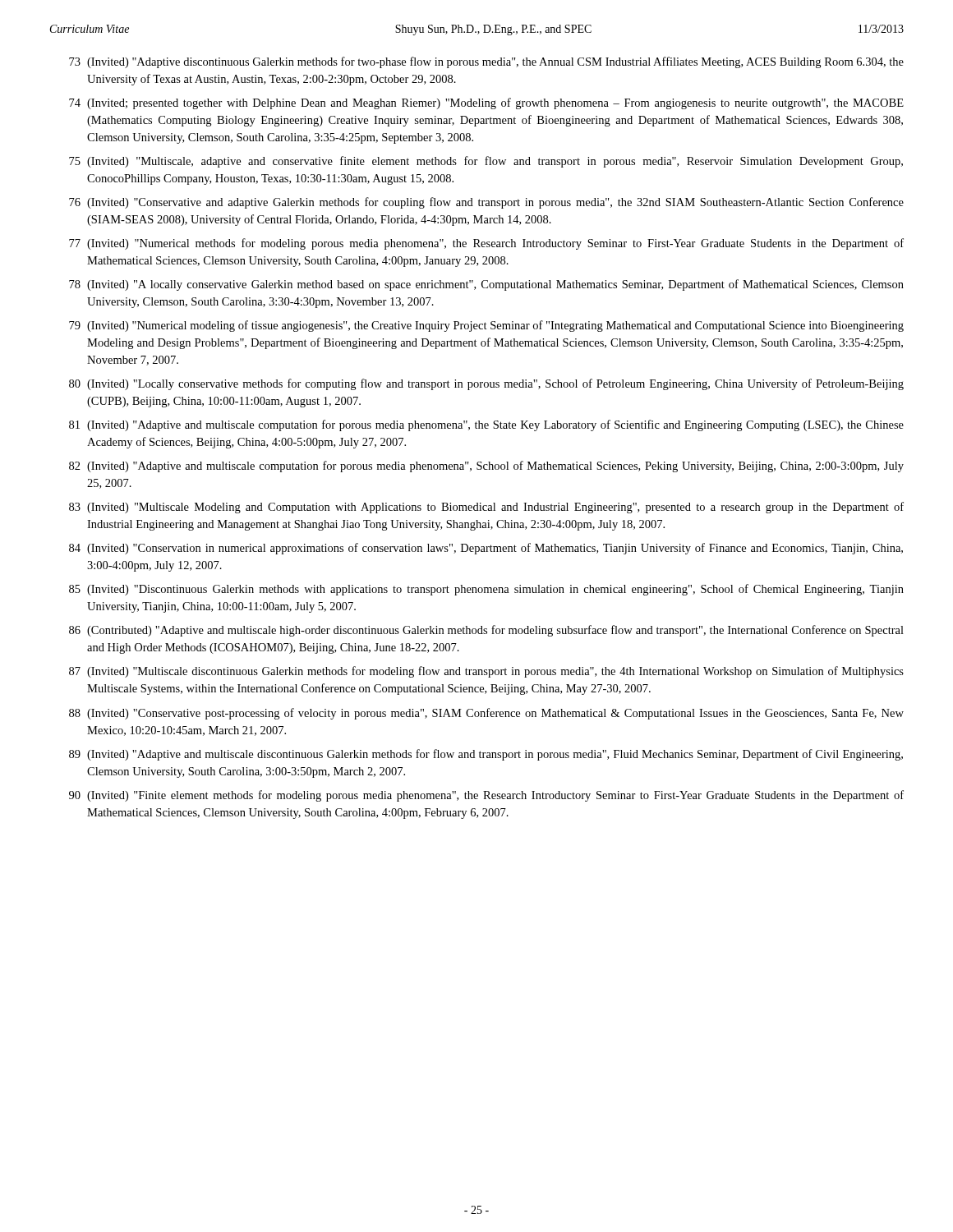Navigate to the block starting "85 (Invited) "Discontinuous Galerkin methods"
The image size is (953, 1232).
(476, 598)
